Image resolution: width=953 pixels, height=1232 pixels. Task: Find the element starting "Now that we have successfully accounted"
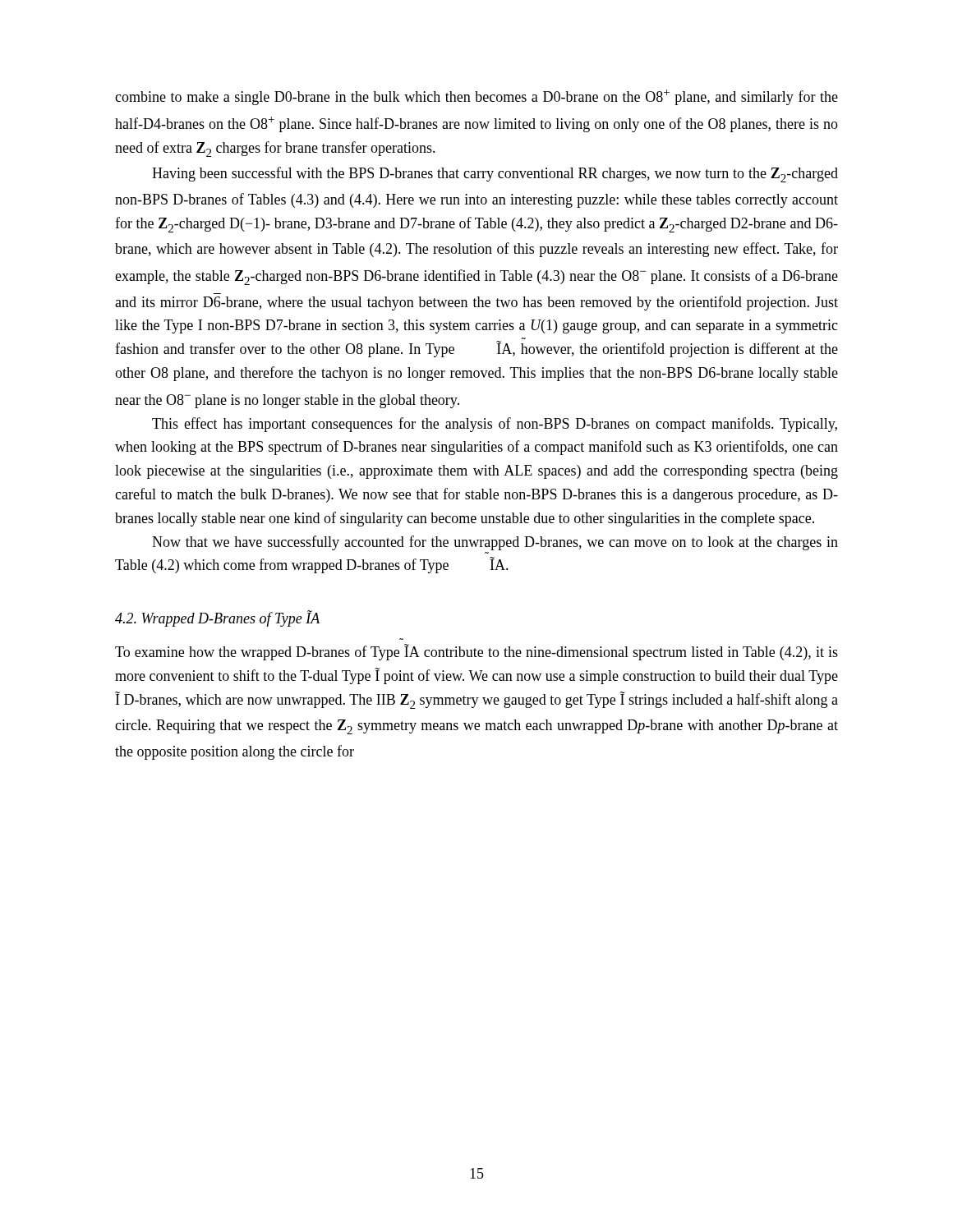[476, 554]
